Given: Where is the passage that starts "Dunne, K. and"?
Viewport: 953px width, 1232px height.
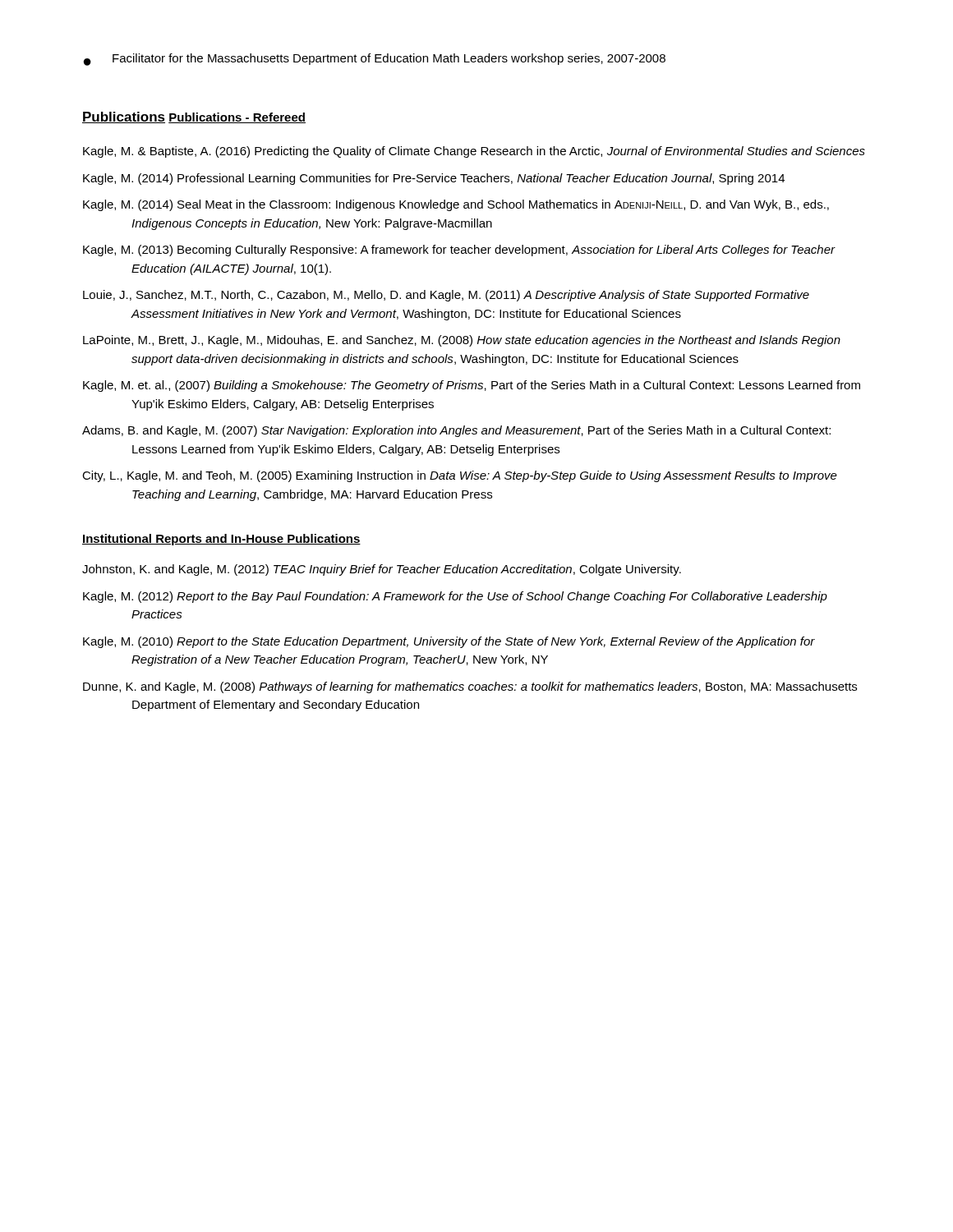Looking at the screenshot, I should 470,695.
